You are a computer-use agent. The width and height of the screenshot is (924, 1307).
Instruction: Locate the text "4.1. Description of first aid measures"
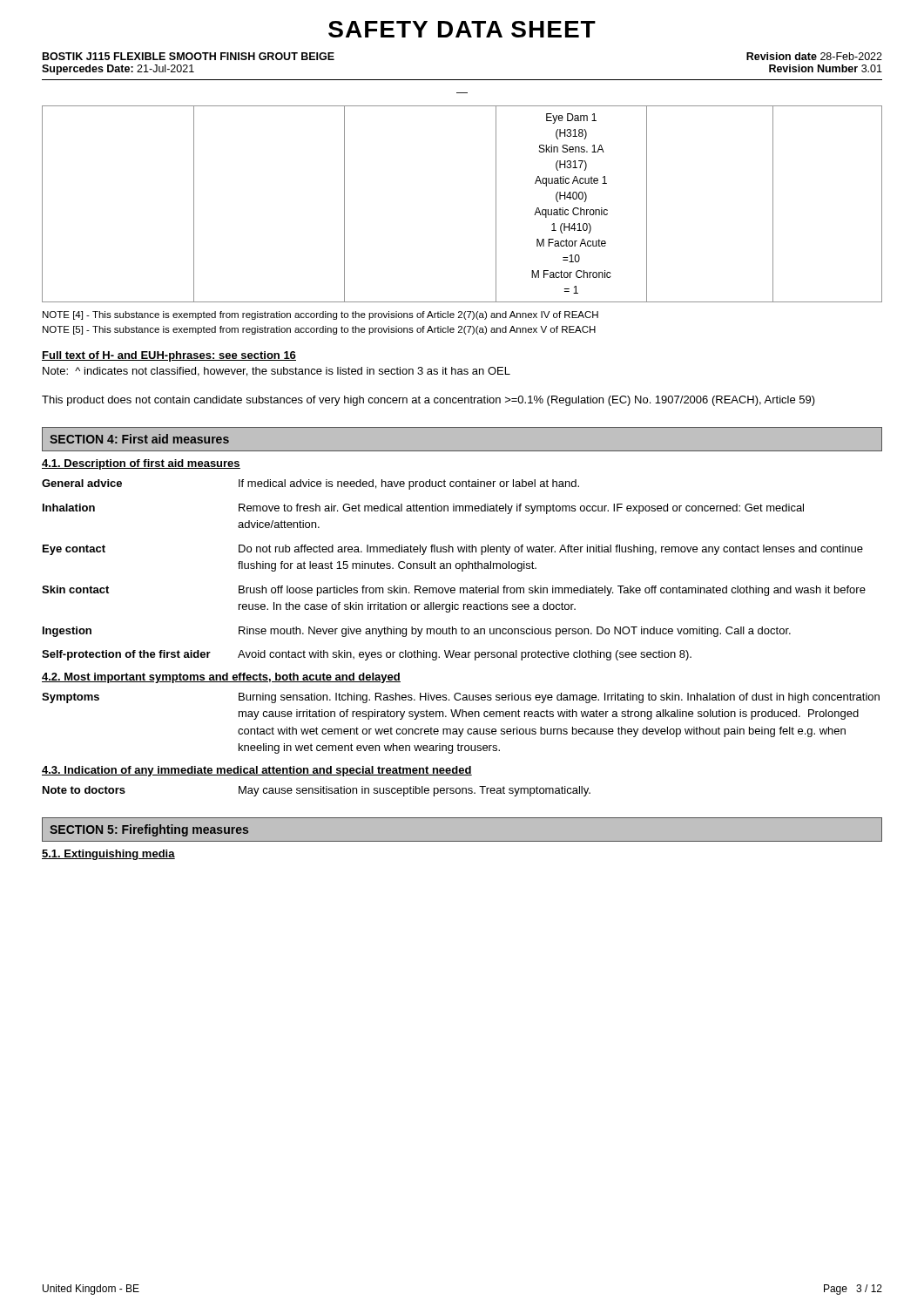coord(141,463)
